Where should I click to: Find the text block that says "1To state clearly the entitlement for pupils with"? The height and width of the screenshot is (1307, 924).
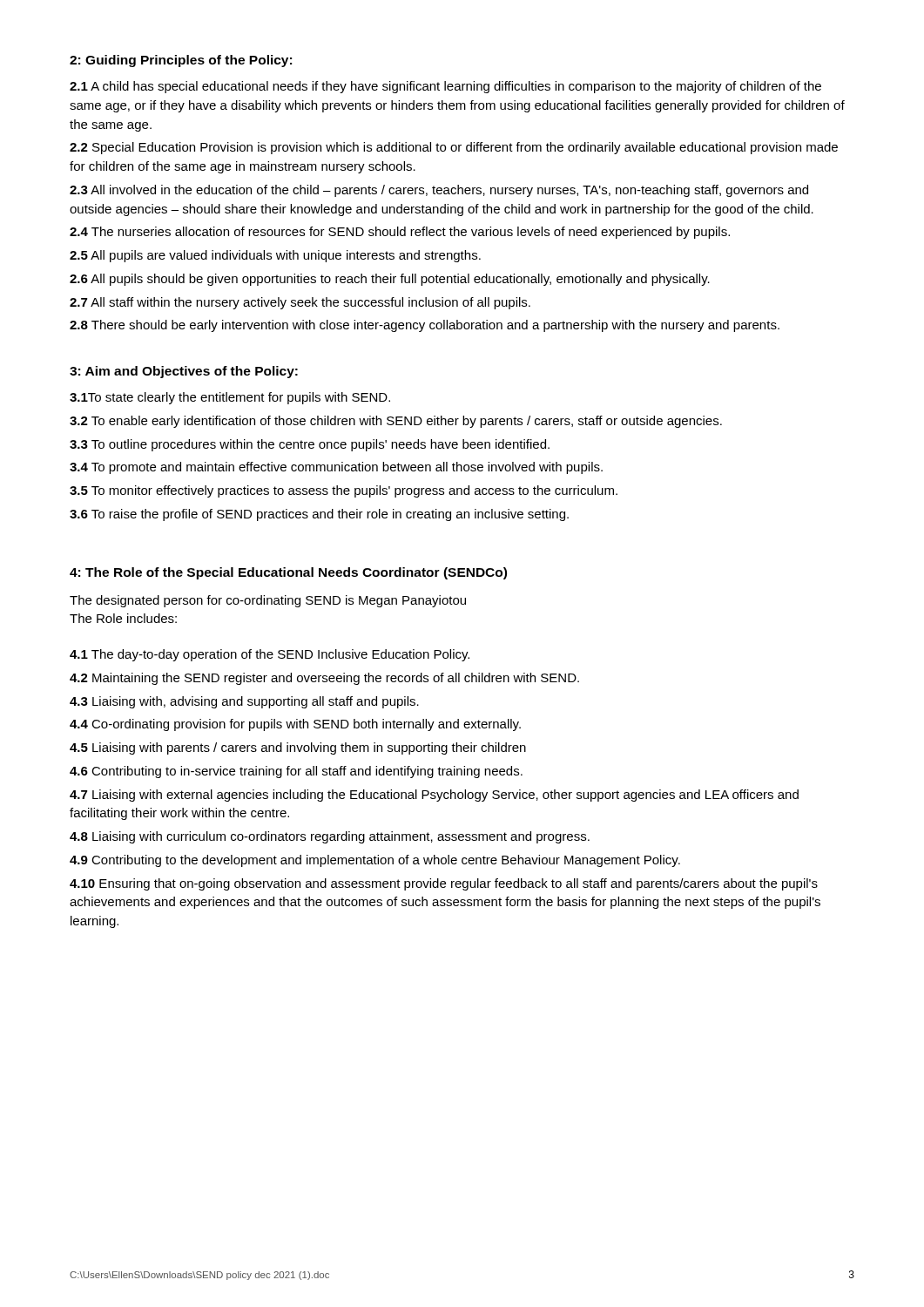[230, 397]
